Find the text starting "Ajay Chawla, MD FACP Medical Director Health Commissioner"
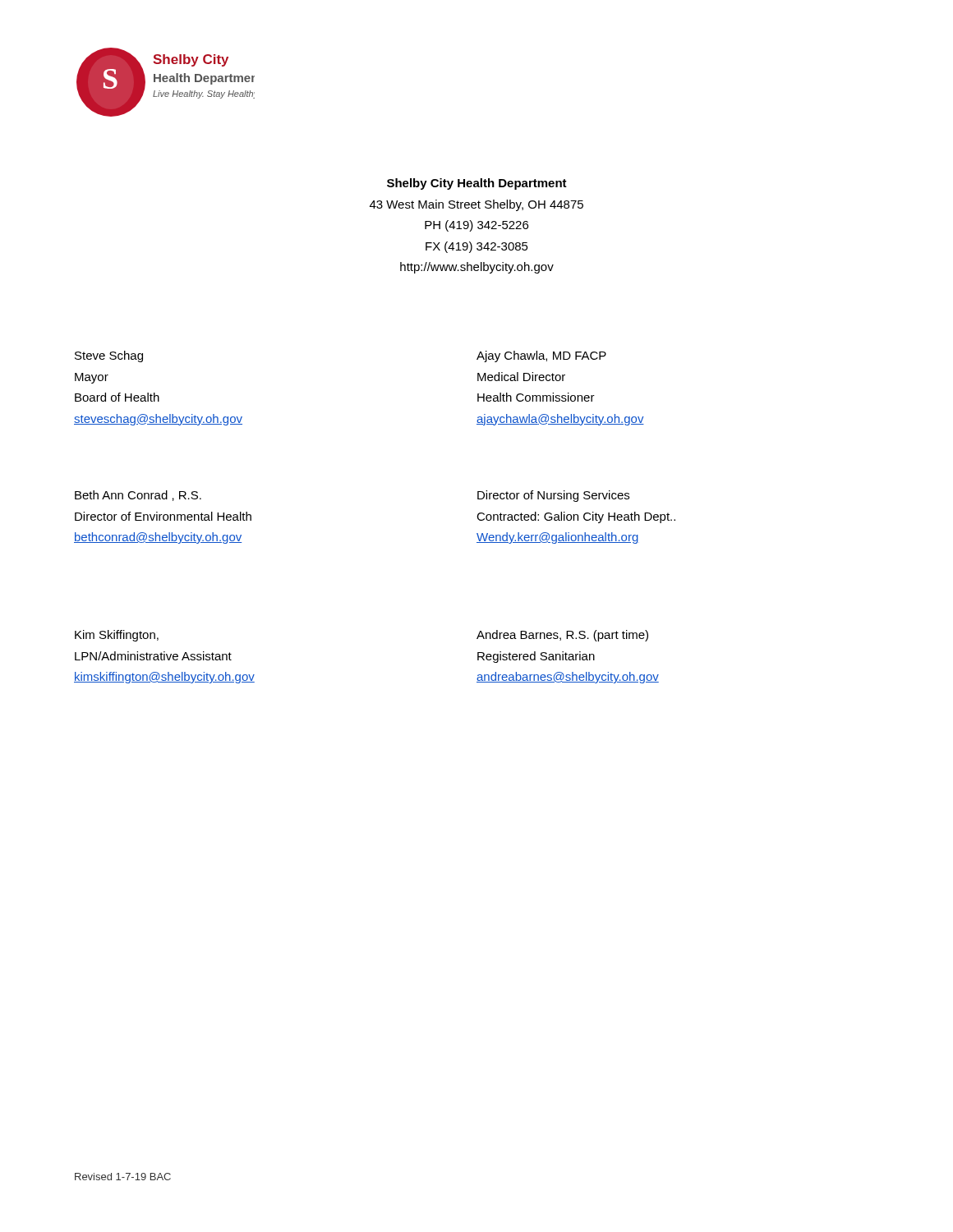Viewport: 953px width, 1232px height. point(560,387)
